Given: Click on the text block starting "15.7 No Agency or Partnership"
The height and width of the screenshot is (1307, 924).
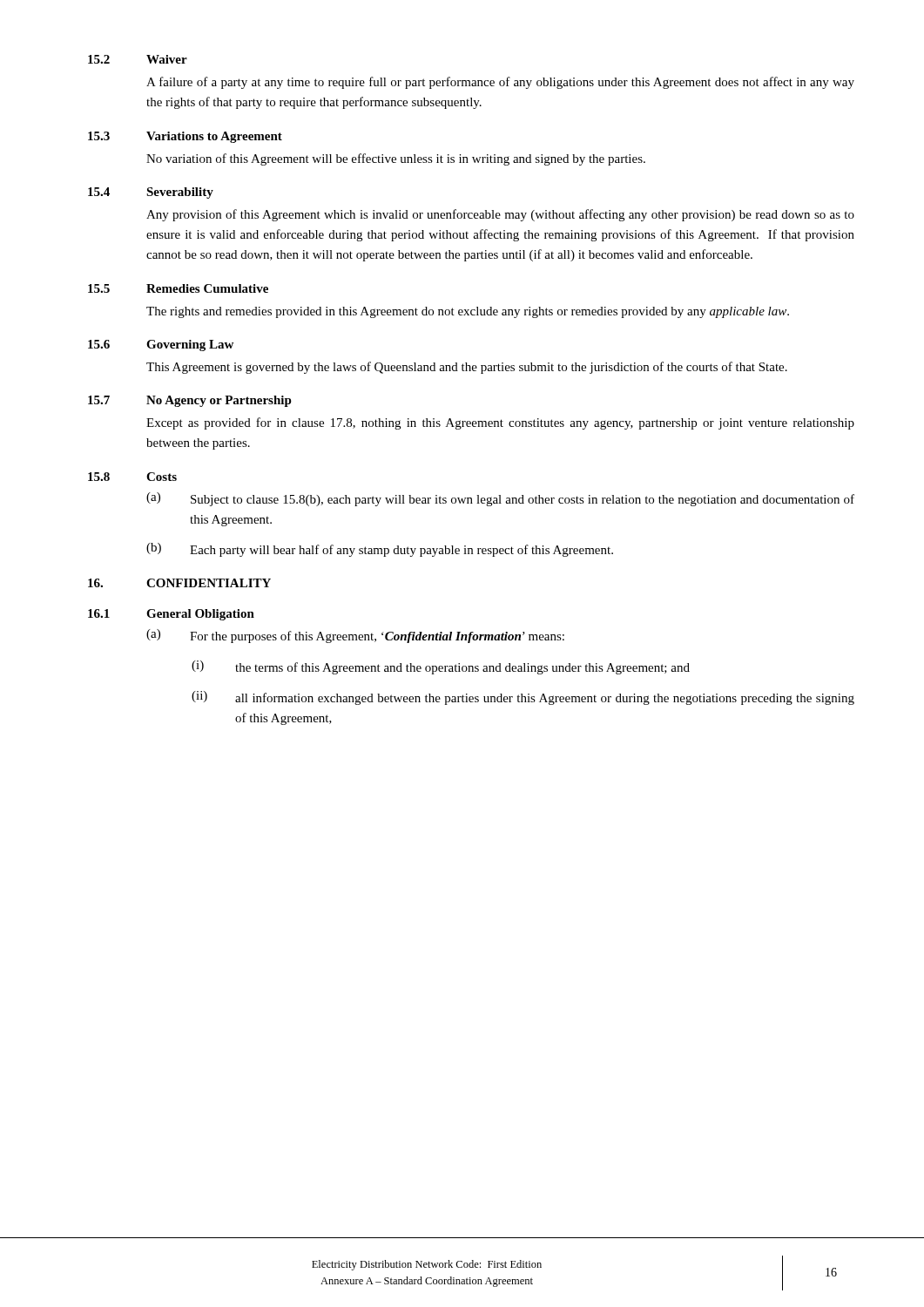Looking at the screenshot, I should [x=189, y=400].
